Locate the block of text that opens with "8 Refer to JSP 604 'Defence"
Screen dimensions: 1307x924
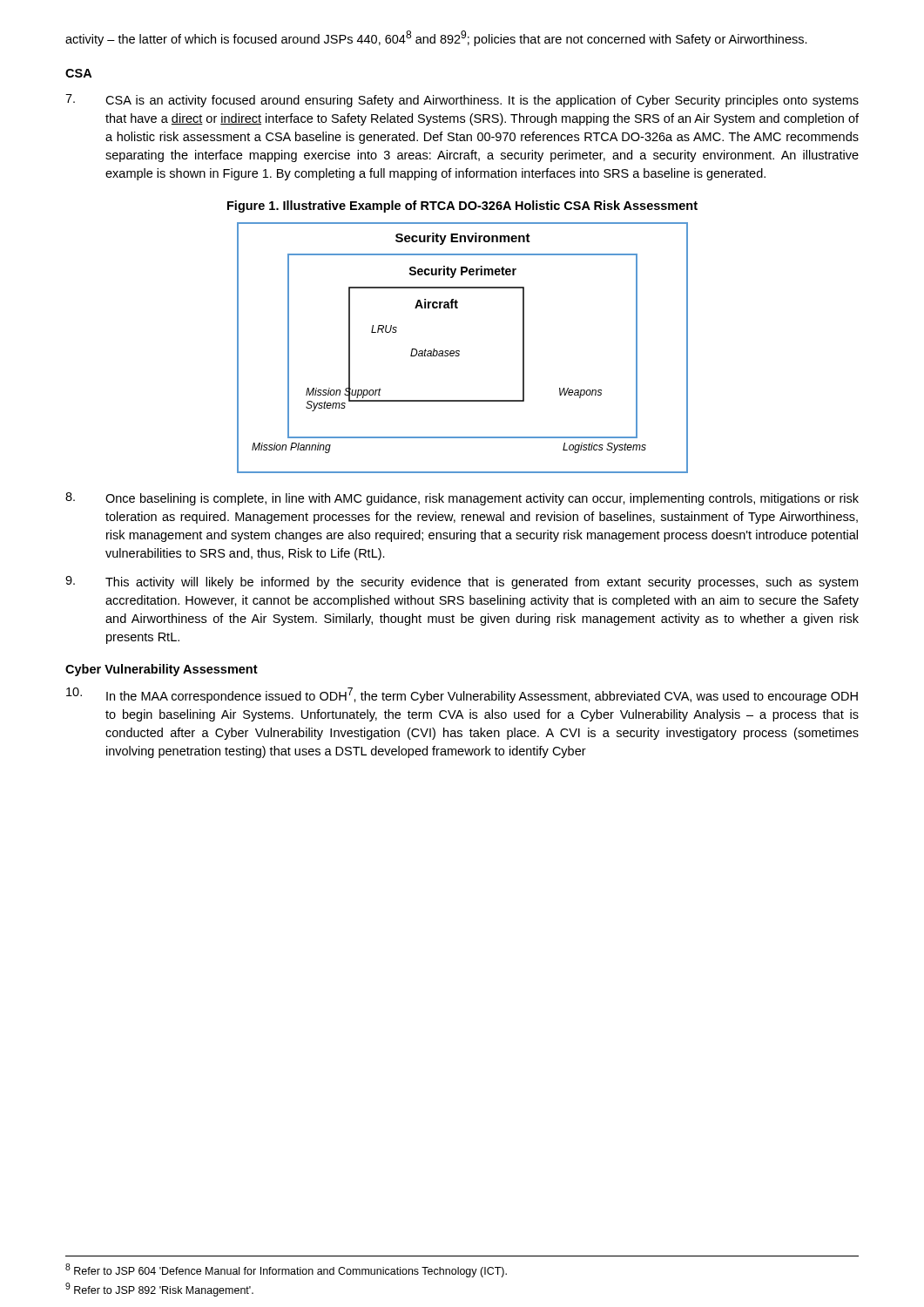(287, 1270)
